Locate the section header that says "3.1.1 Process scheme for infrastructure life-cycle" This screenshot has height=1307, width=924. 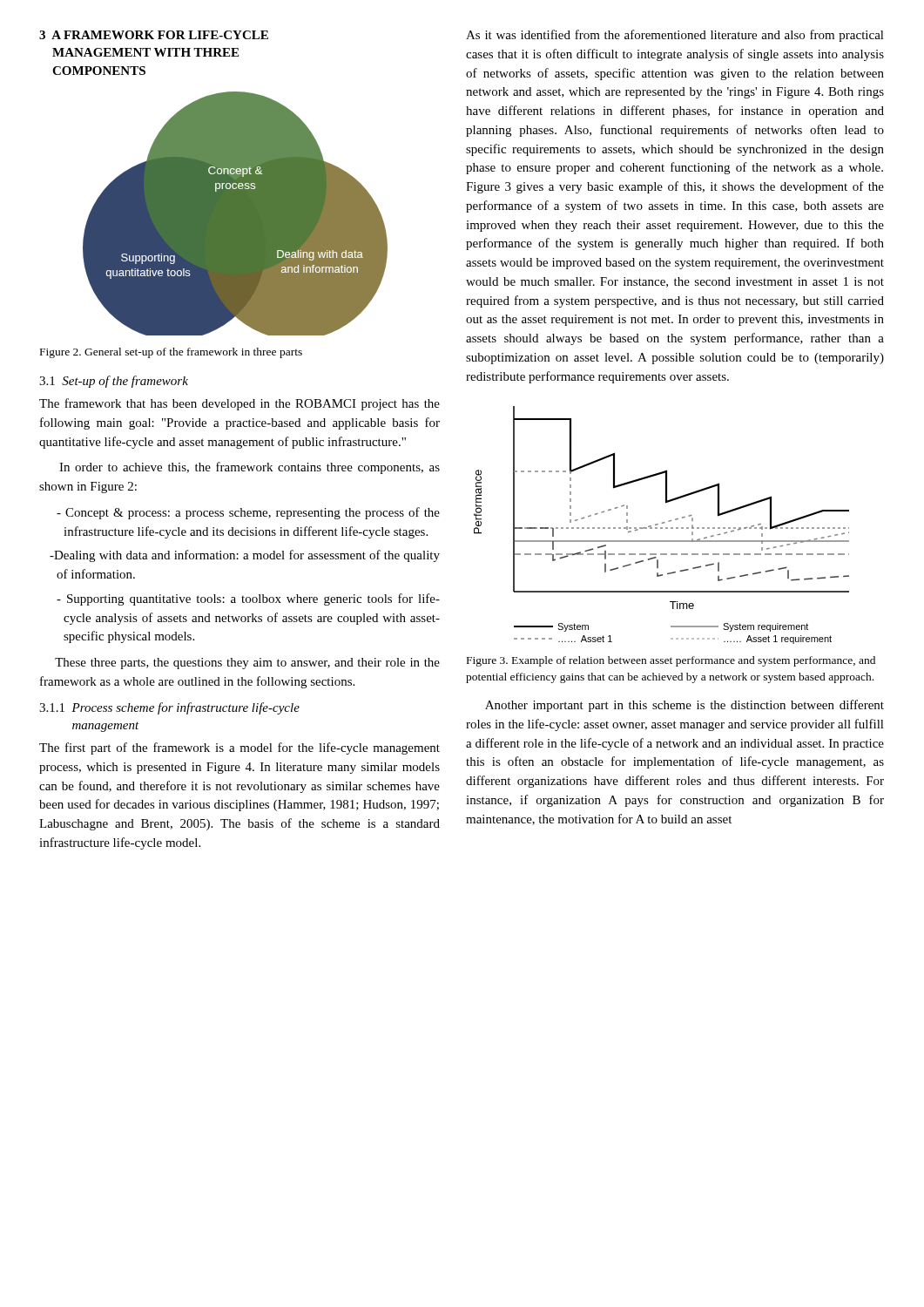[169, 716]
